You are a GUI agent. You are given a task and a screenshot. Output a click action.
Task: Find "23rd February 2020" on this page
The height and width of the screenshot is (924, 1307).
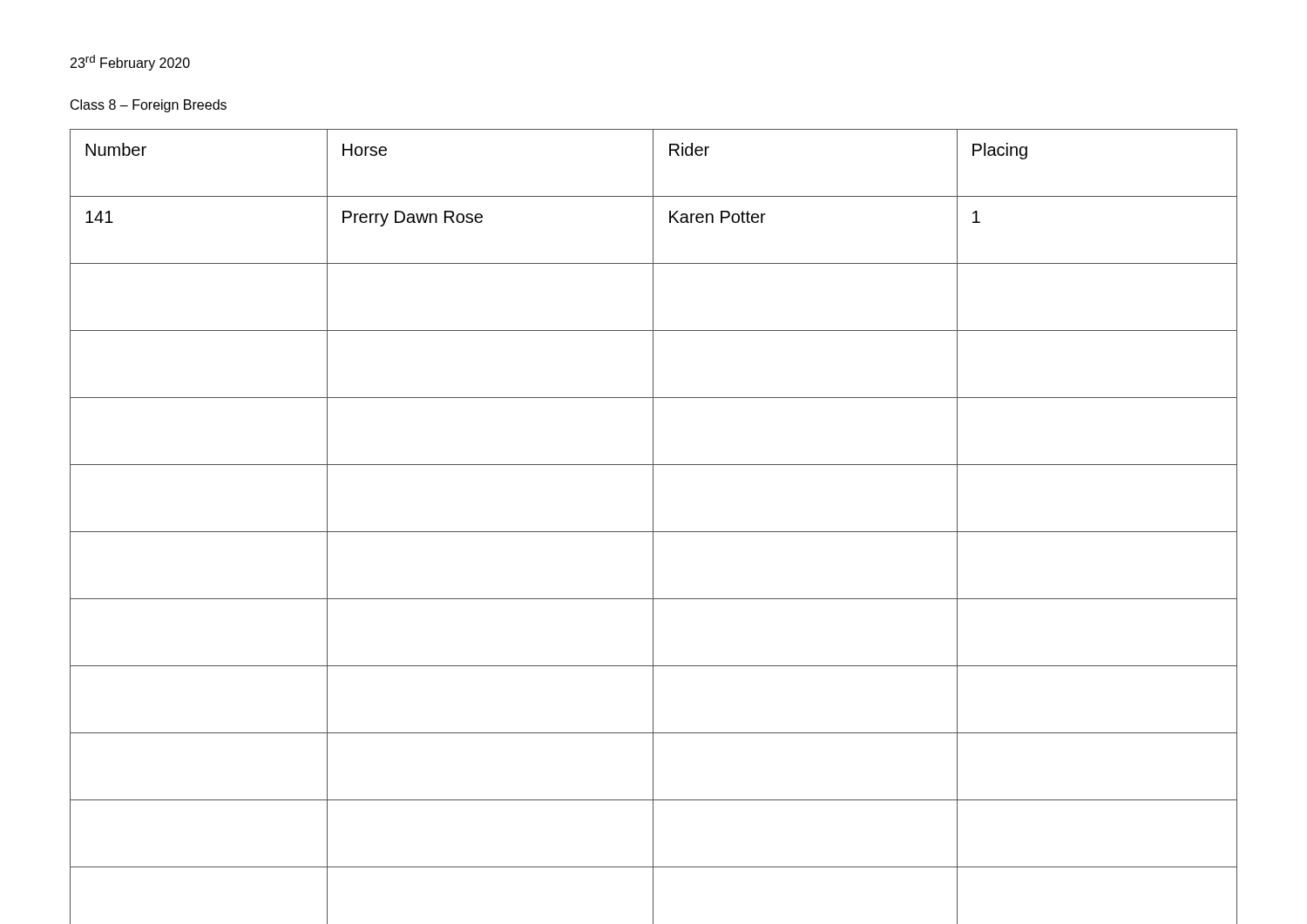coord(130,62)
